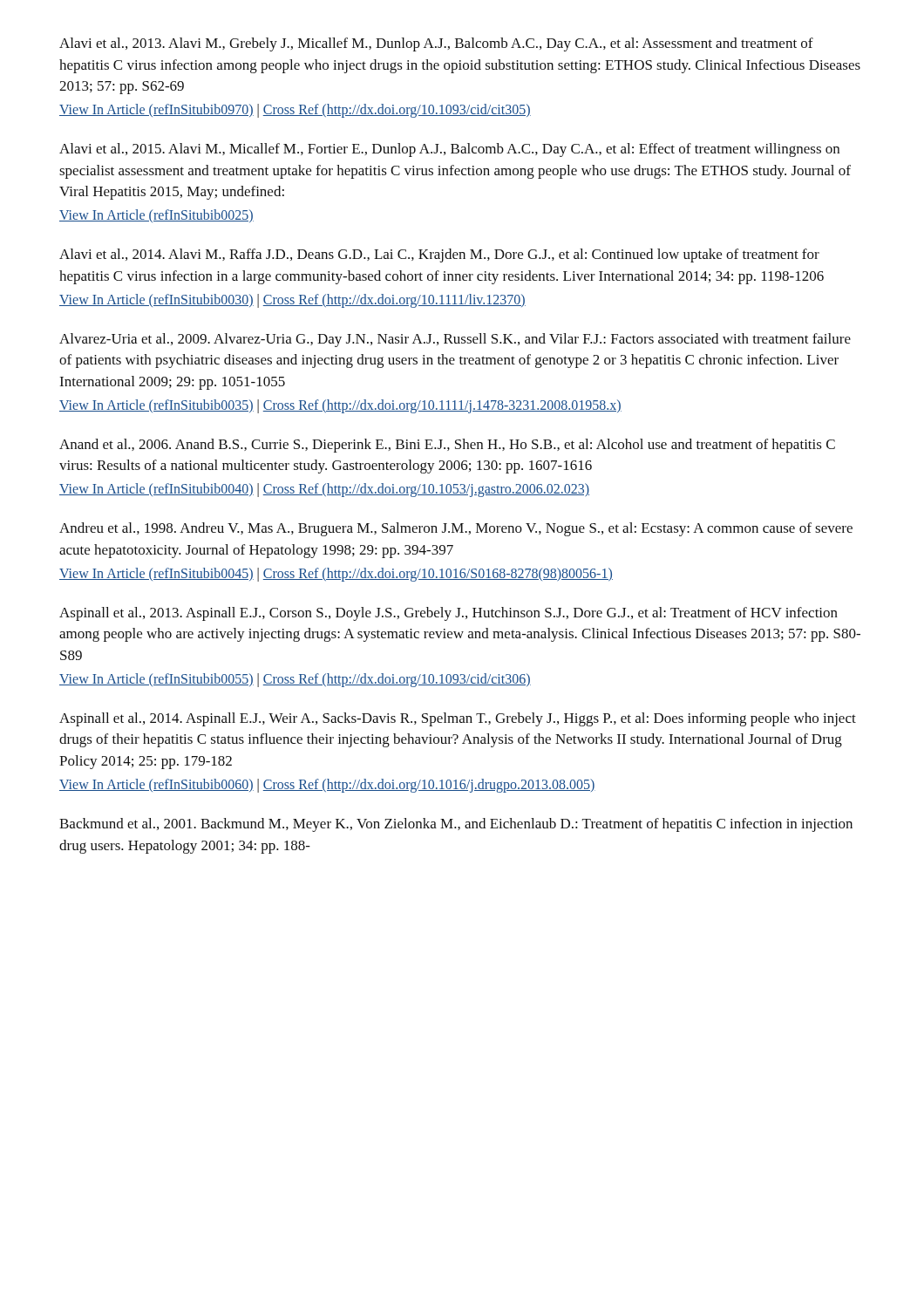This screenshot has height=1308, width=924.
Task: Click the passage that begins "Andreu et al., 1998."
Action: [462, 551]
